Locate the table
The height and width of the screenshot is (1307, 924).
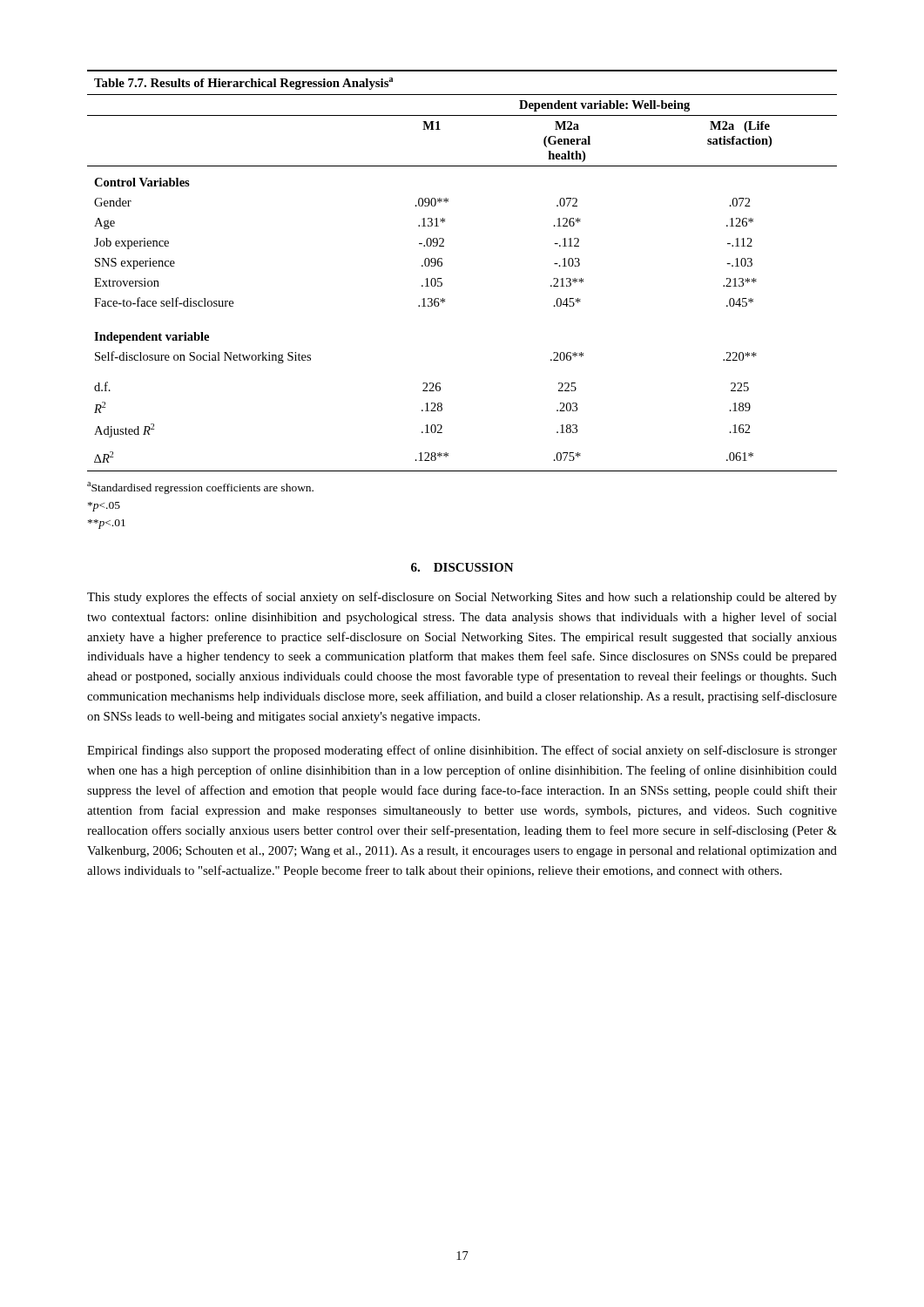[x=462, y=271]
